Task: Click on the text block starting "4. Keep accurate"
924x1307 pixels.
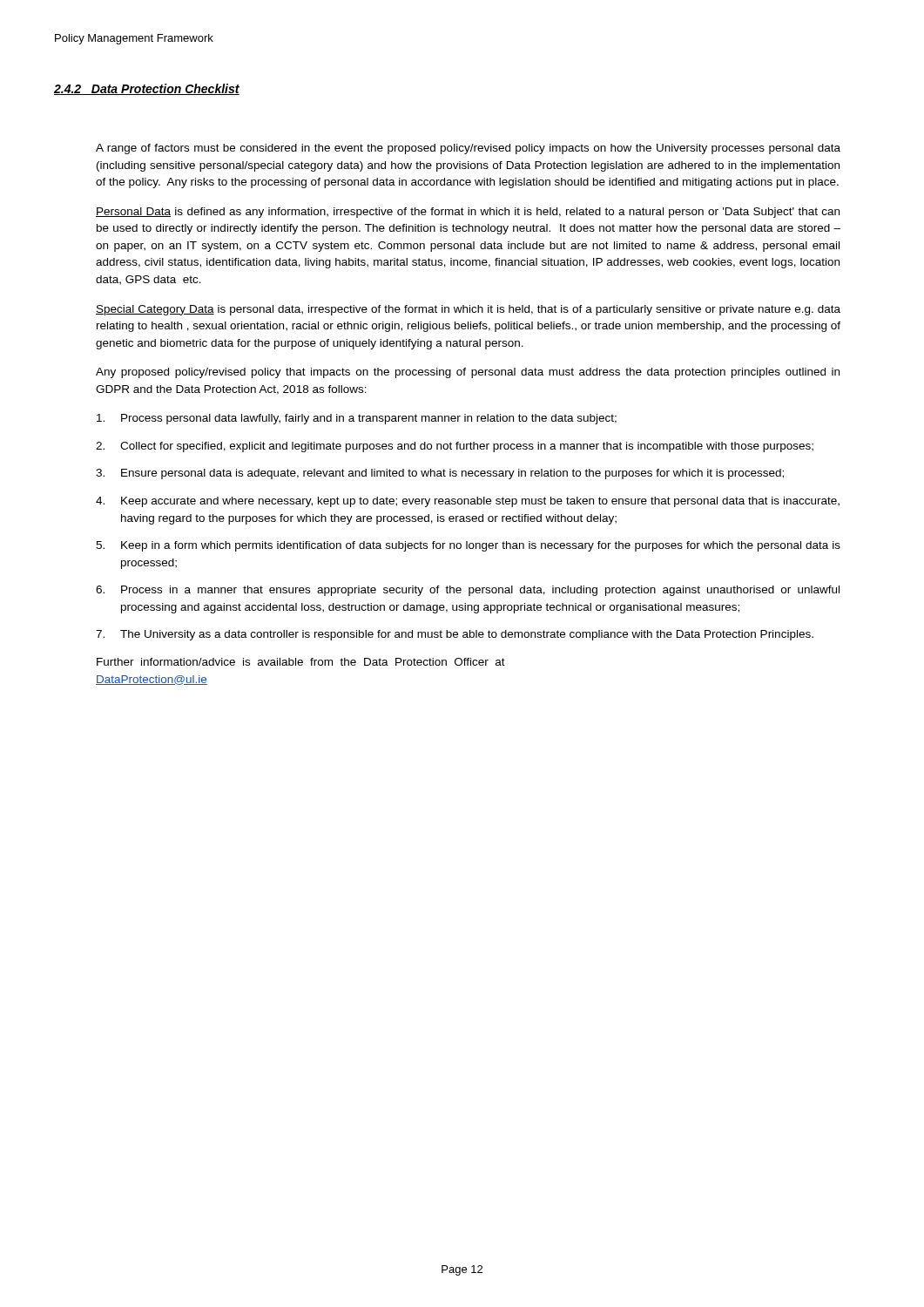Action: click(x=468, y=509)
